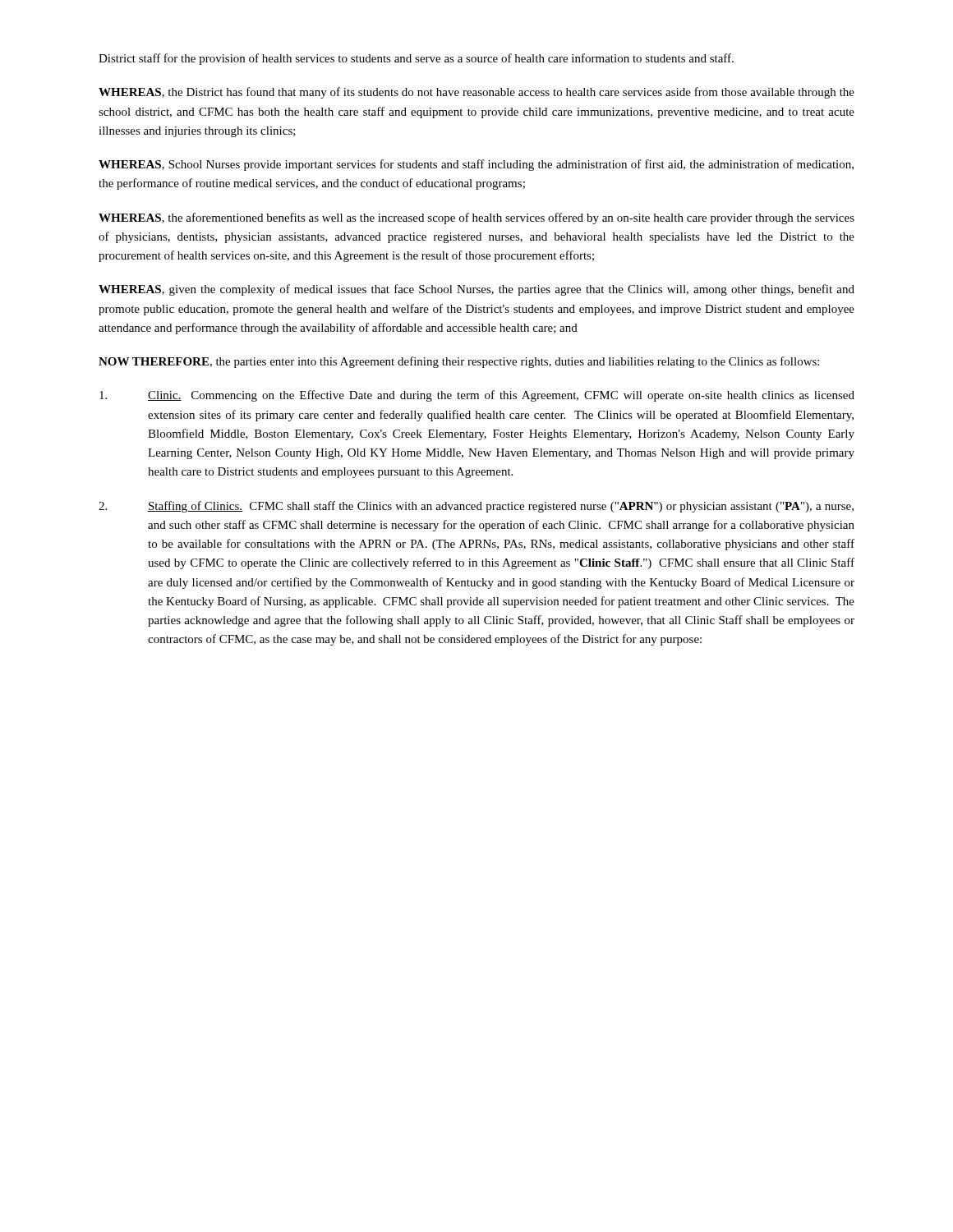Click on the region starting "WHEREAS, School Nurses provide important services for"
953x1232 pixels.
(476, 174)
